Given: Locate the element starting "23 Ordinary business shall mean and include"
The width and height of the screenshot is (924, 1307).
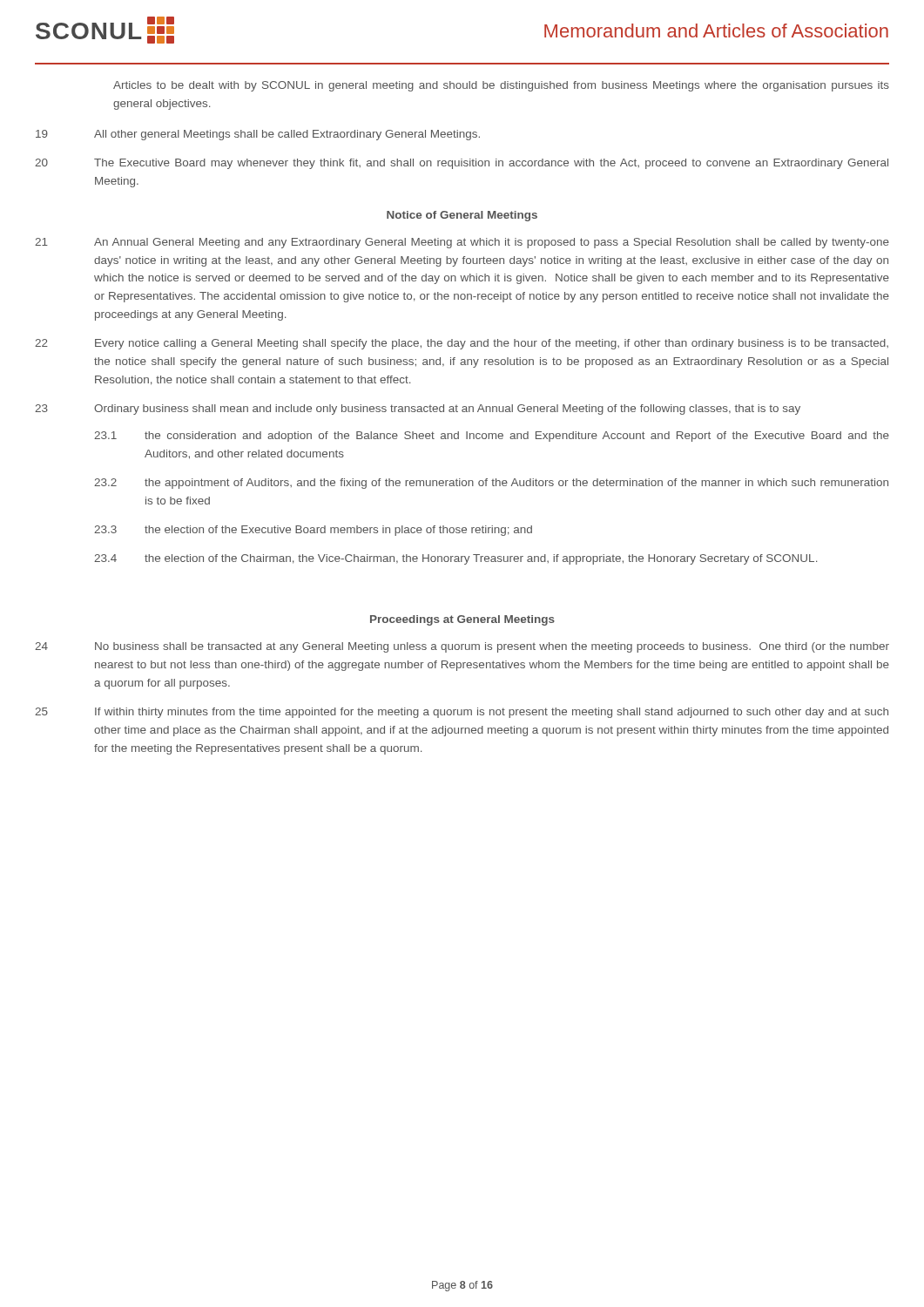Looking at the screenshot, I should [x=462, y=489].
